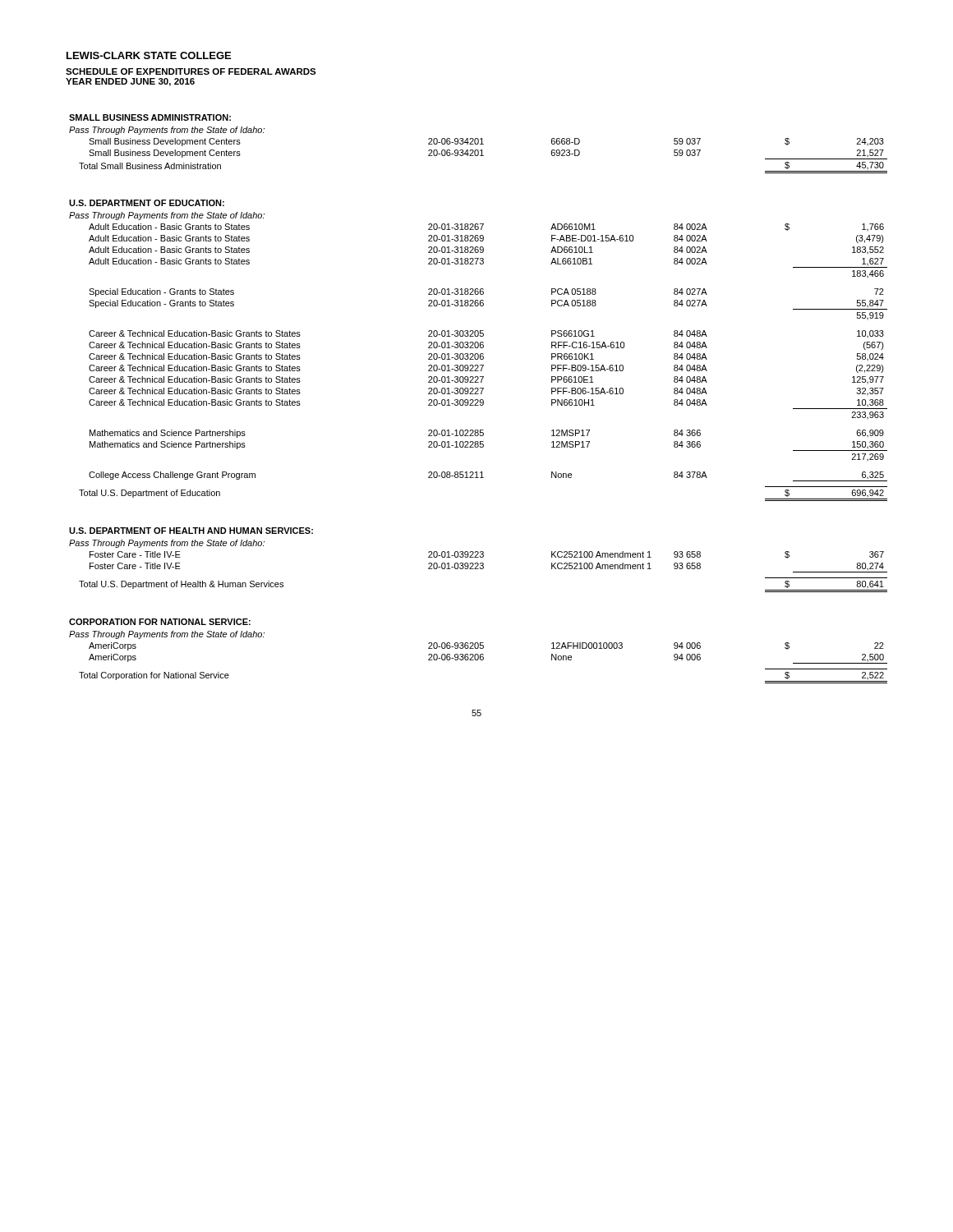Click on the element starting "SCHEDULE OF EXPENDITURES OF"

[191, 76]
